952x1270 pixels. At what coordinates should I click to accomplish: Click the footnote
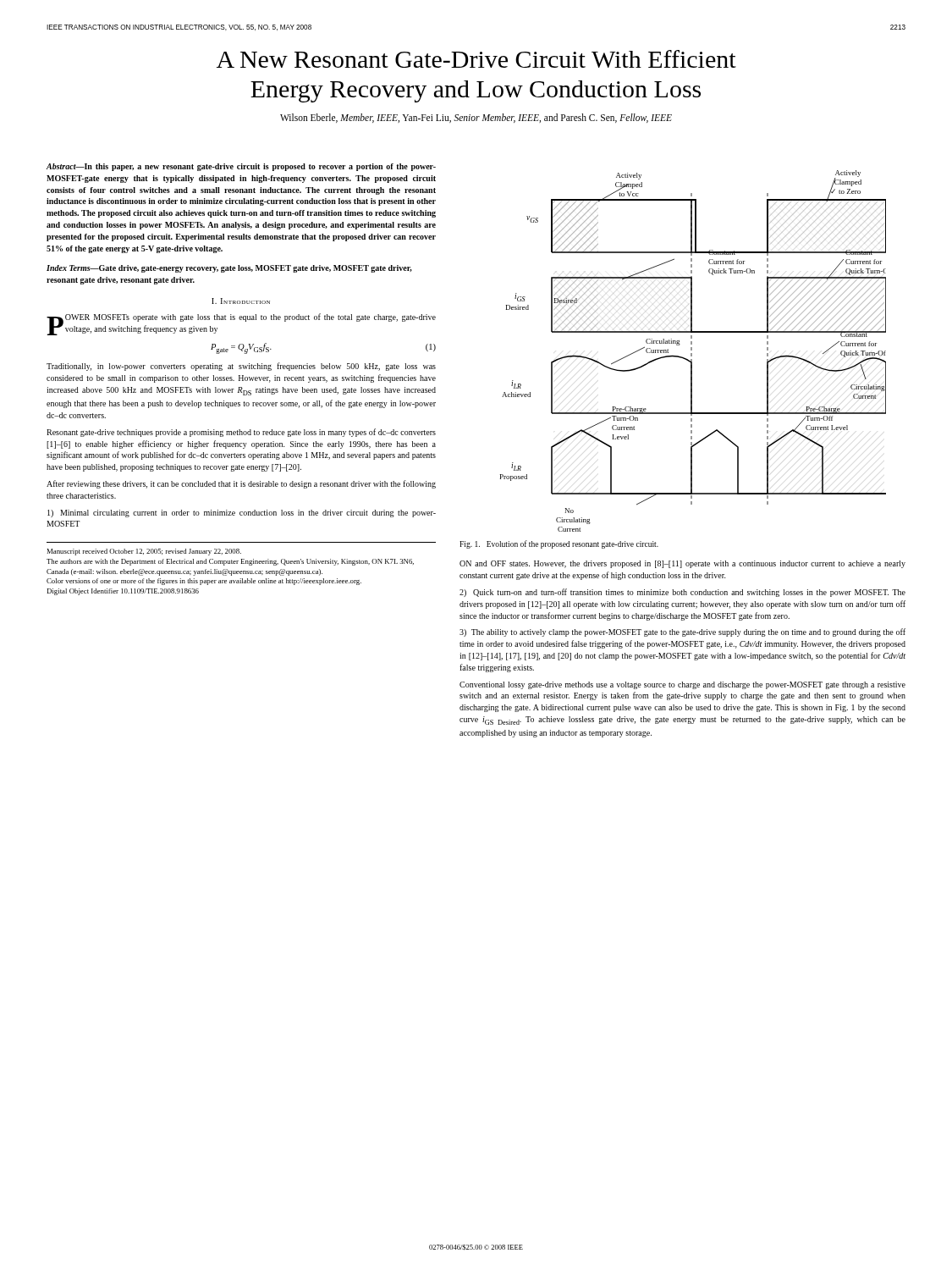coord(230,571)
